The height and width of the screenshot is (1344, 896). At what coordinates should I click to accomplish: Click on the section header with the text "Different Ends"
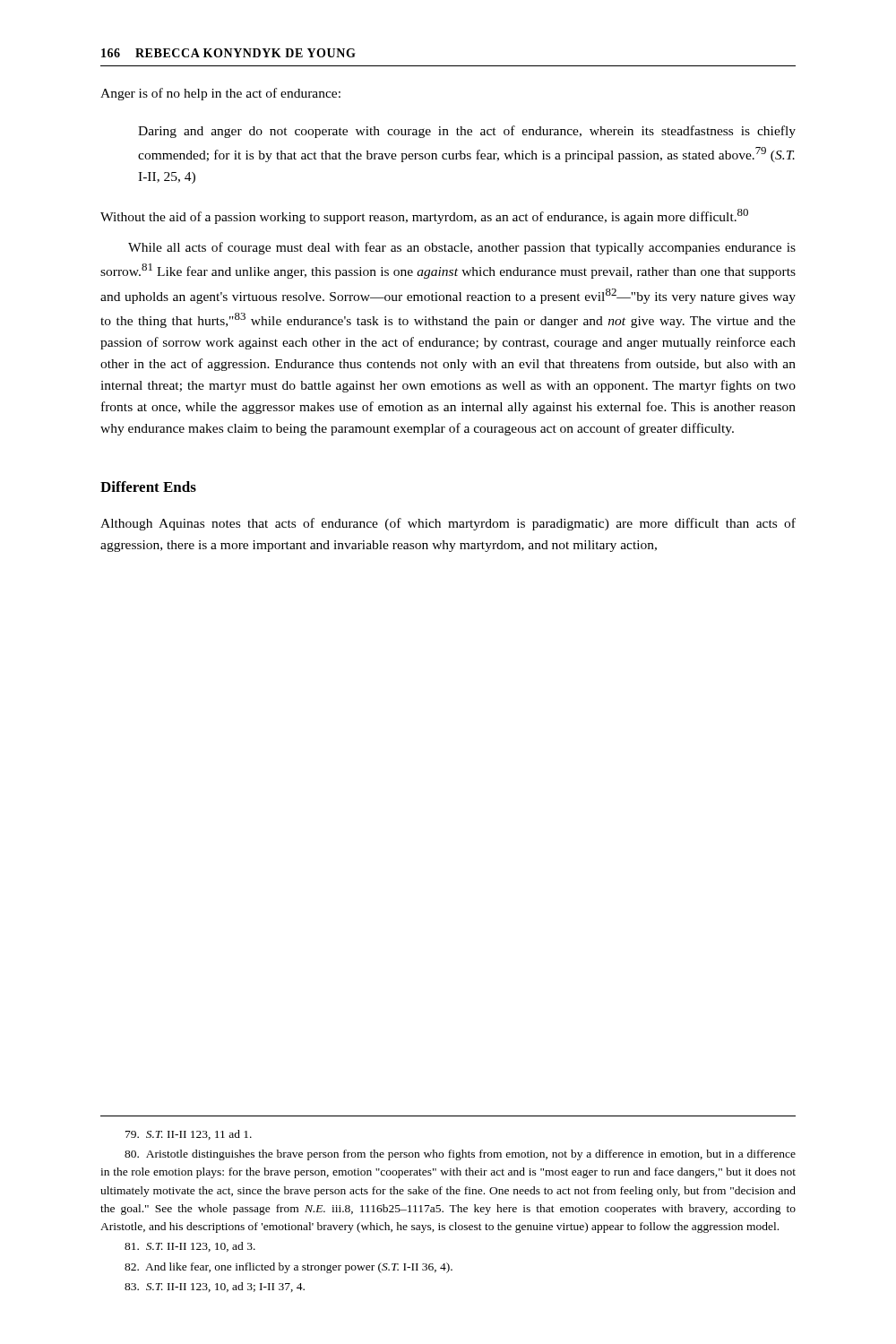point(148,487)
